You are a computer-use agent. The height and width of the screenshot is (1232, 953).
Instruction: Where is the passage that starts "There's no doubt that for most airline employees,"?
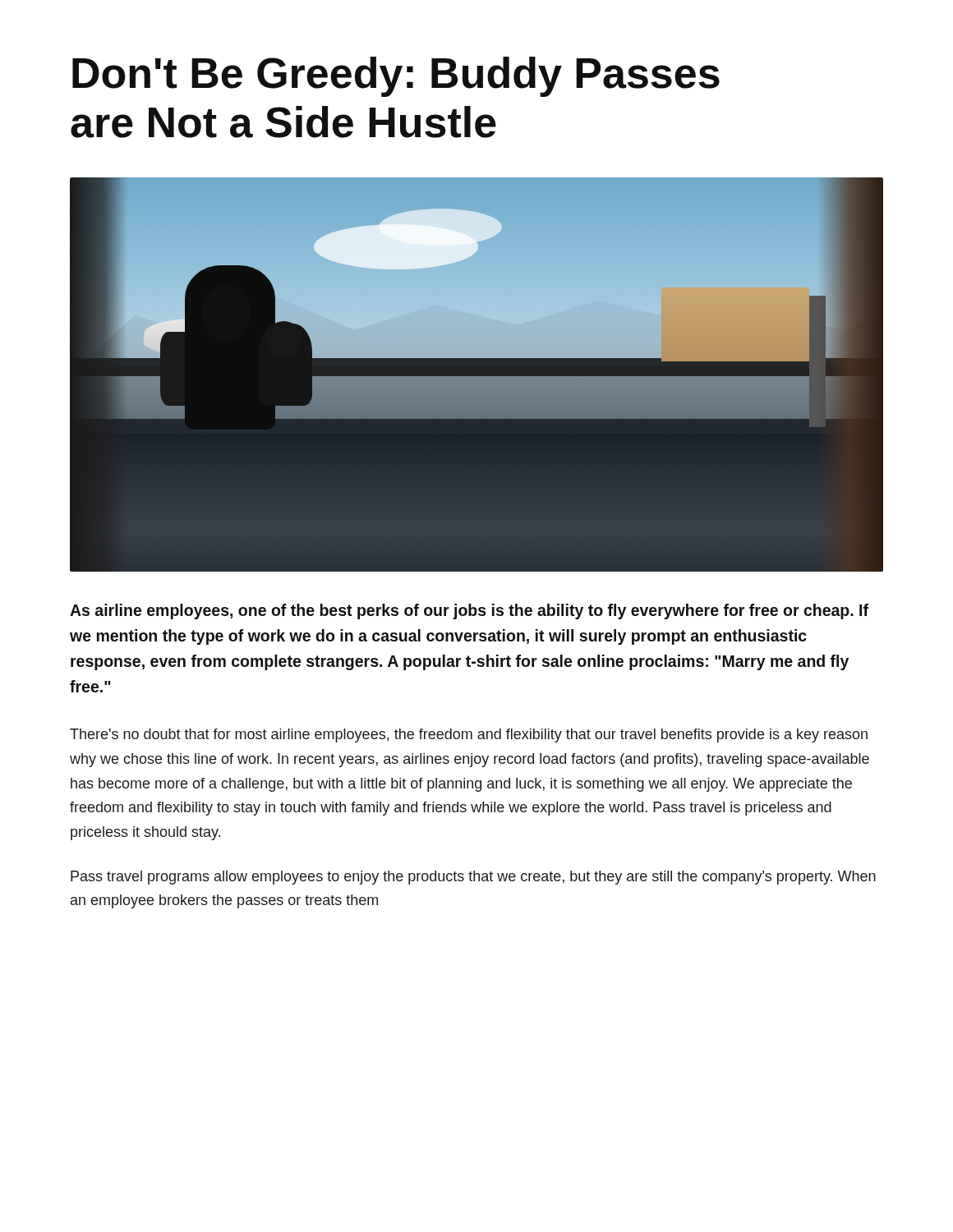pyautogui.click(x=470, y=783)
